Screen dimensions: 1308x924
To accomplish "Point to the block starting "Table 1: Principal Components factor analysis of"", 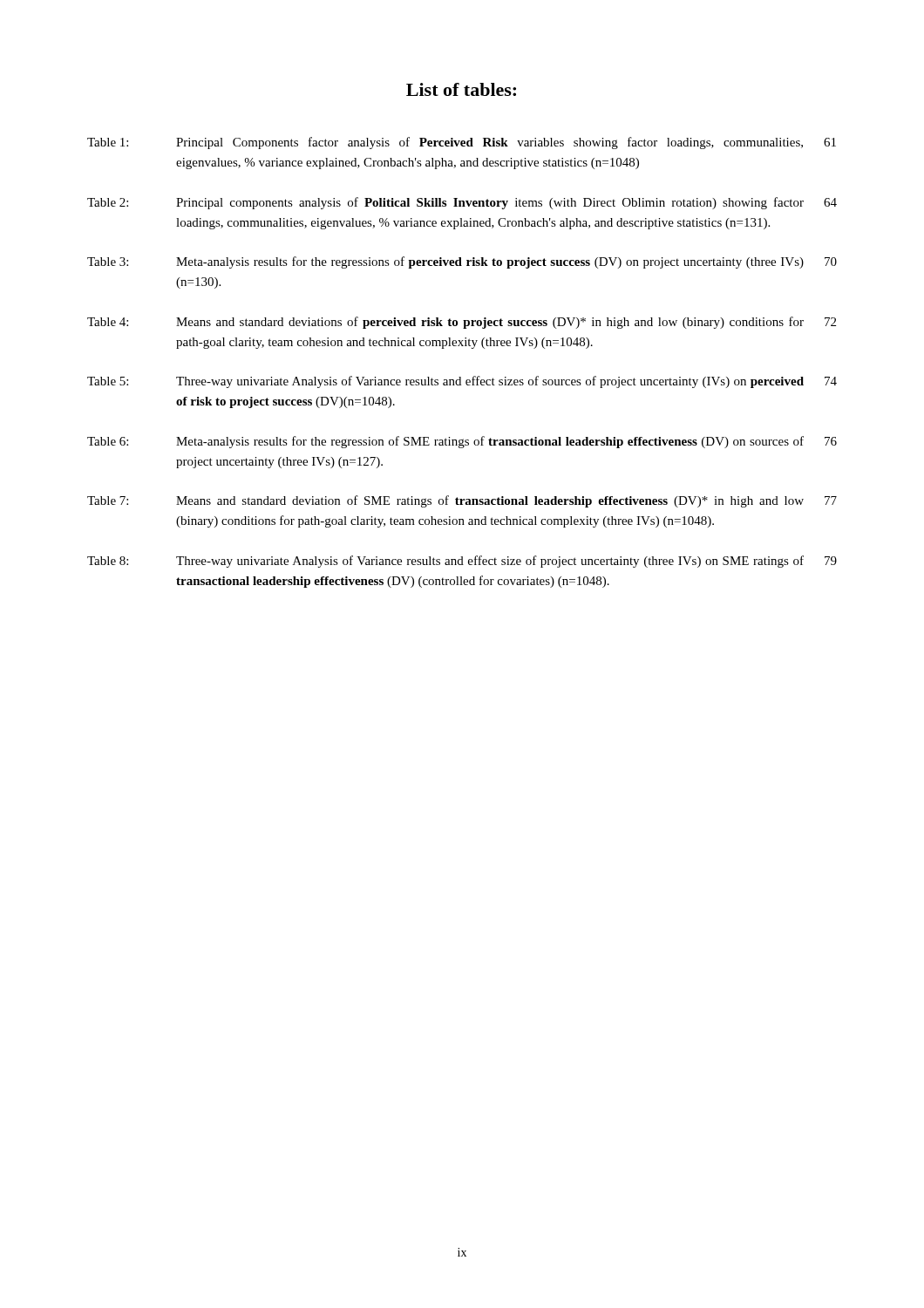I will click(x=462, y=153).
